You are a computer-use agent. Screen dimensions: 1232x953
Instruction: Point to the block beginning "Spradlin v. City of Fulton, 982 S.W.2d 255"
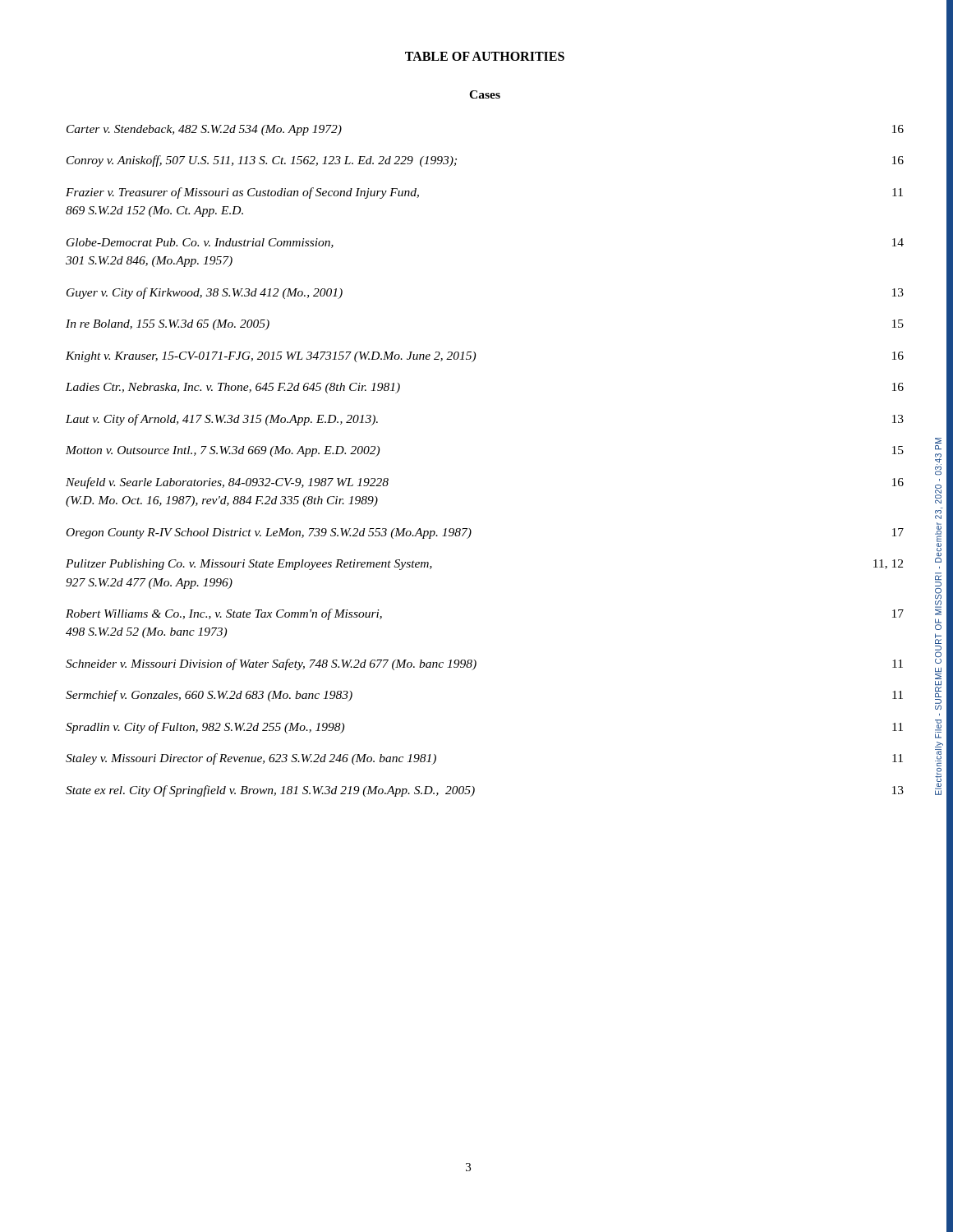click(x=212, y=727)
